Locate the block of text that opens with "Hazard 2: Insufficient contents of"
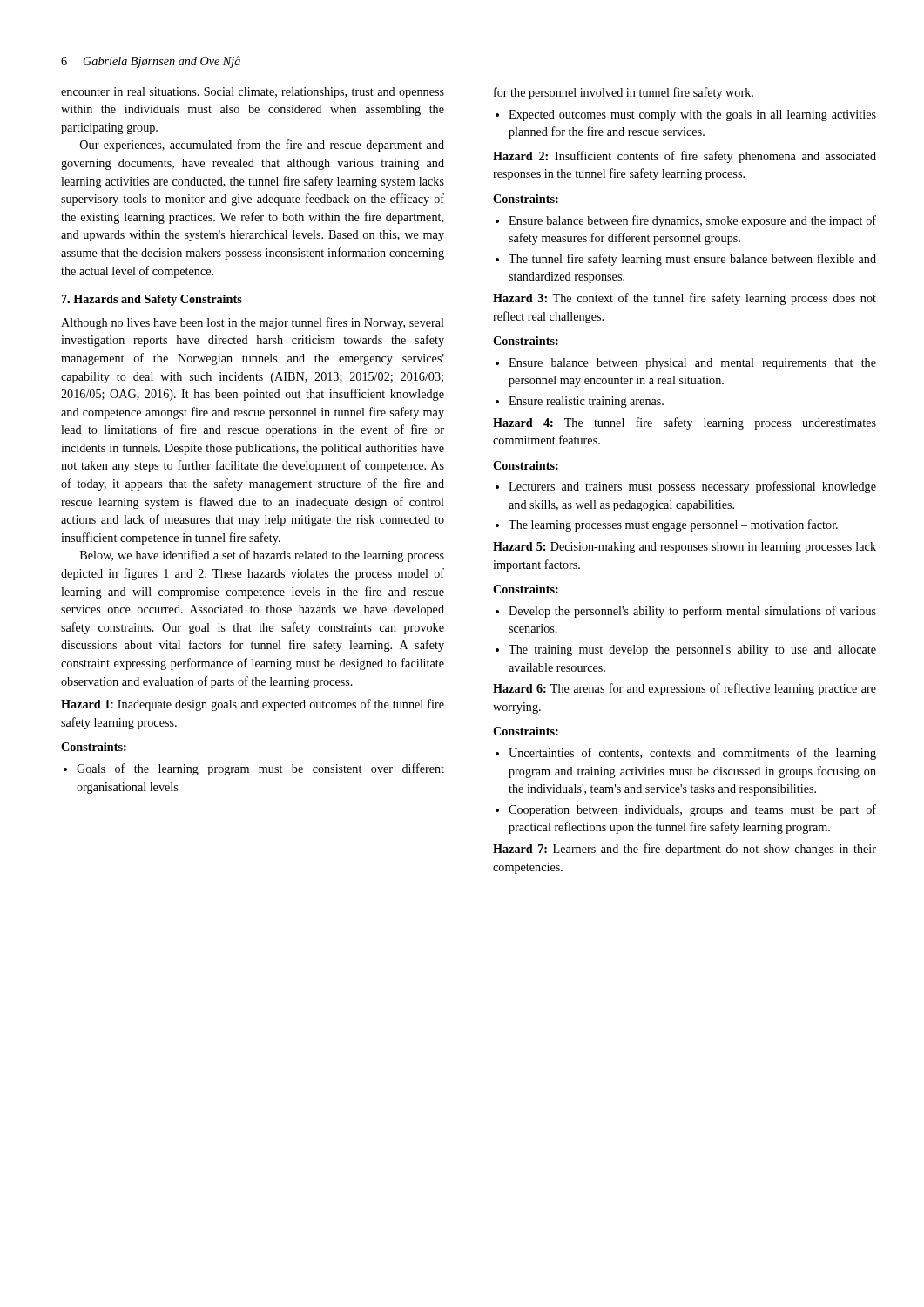Screen dimensions: 1307x924 pyautogui.click(x=685, y=165)
